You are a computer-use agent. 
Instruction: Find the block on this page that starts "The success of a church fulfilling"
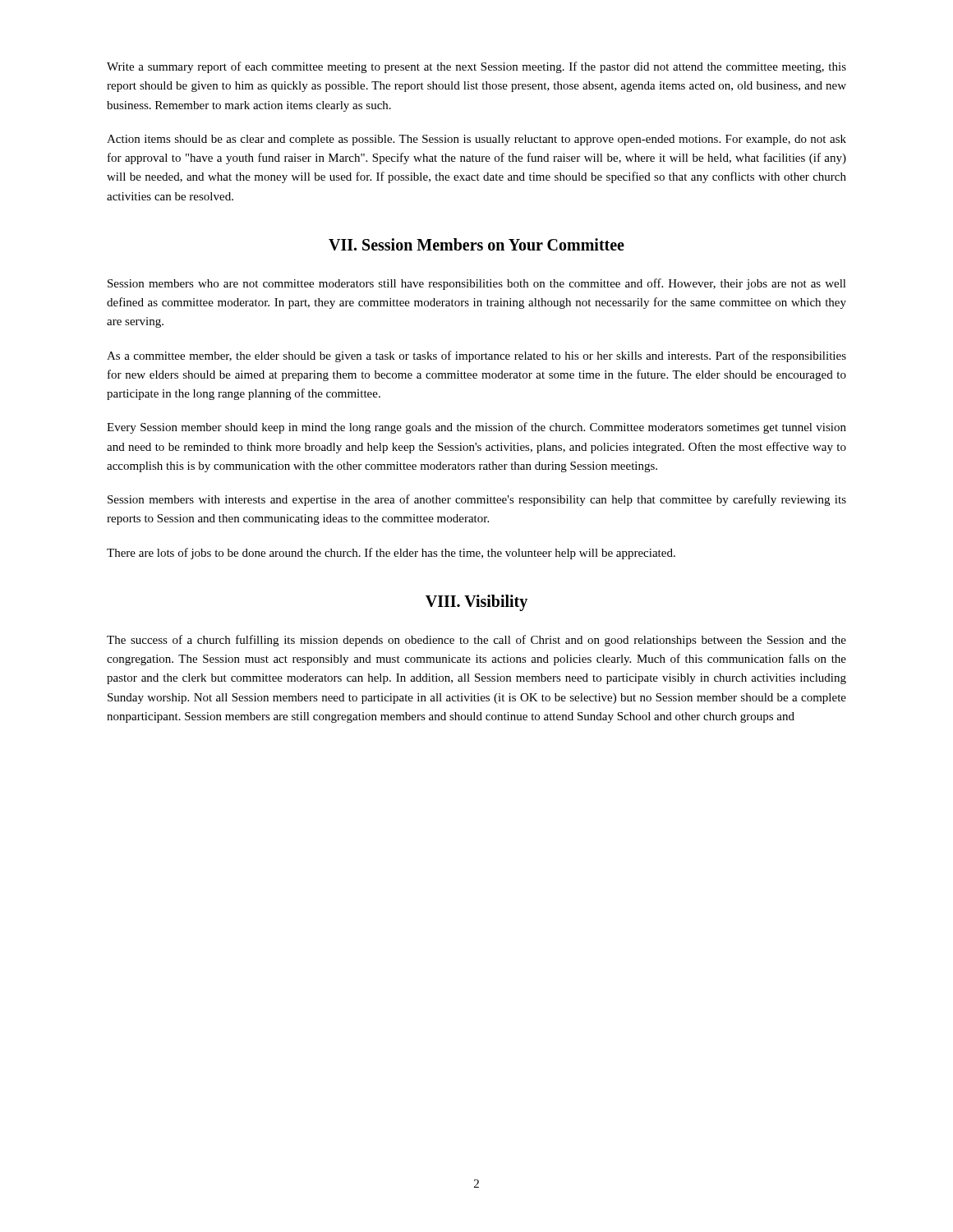click(x=476, y=678)
